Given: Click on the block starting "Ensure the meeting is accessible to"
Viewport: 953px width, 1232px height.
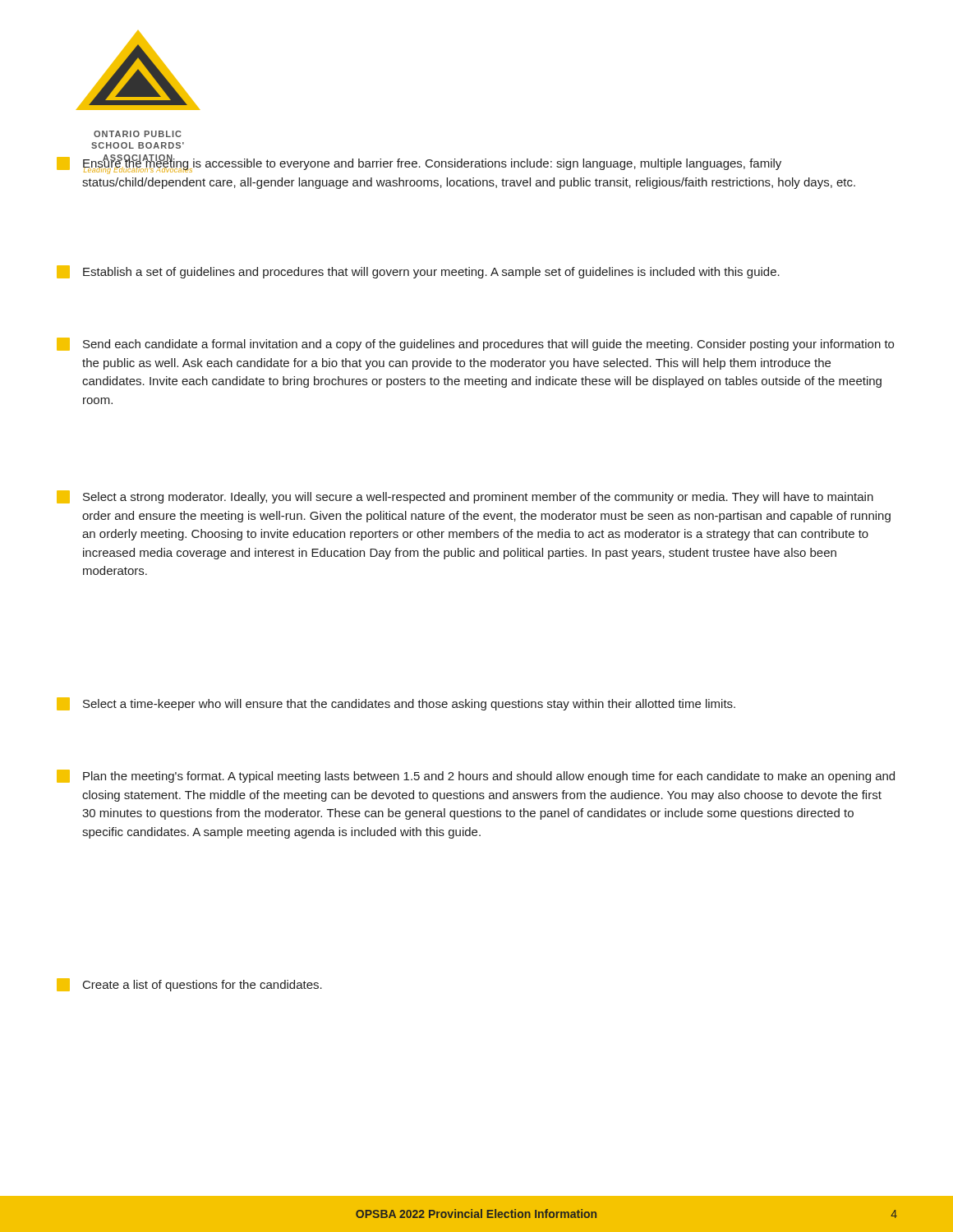Looking at the screenshot, I should coord(476,173).
